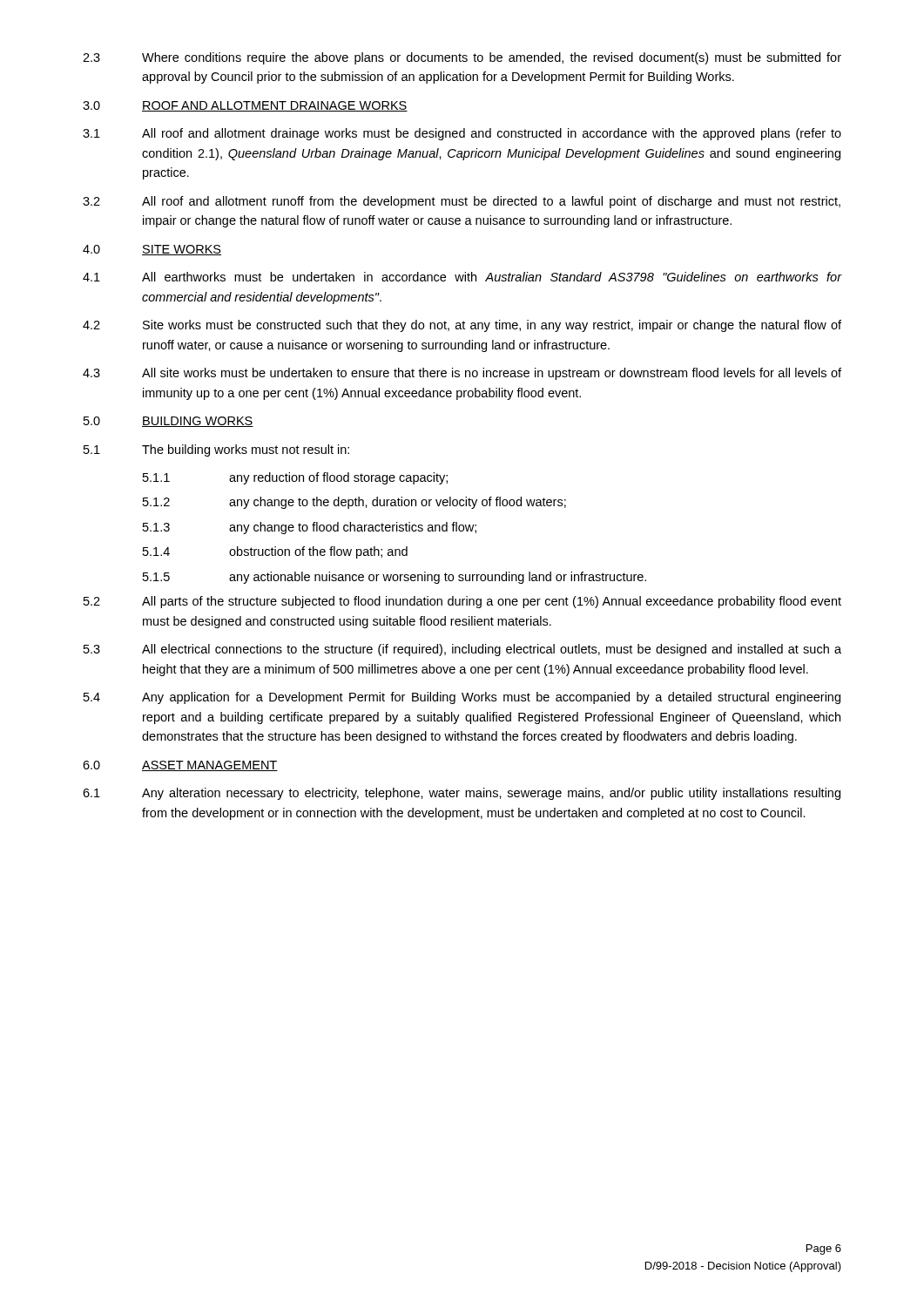Locate the list item that says "5.4 Any application for a"
The height and width of the screenshot is (1307, 924).
pos(462,717)
